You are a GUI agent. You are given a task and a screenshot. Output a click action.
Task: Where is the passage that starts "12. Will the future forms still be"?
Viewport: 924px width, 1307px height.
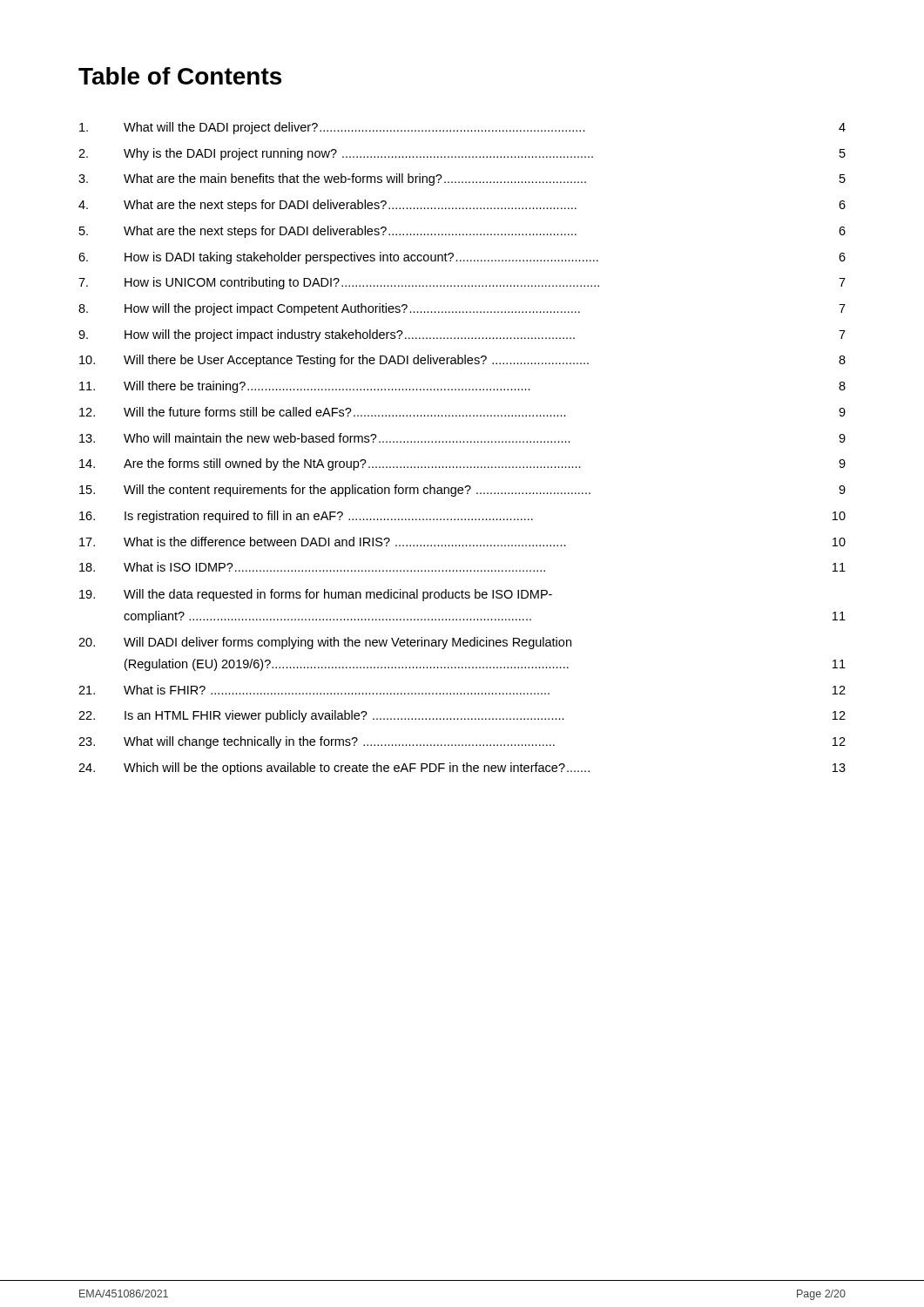(x=462, y=413)
